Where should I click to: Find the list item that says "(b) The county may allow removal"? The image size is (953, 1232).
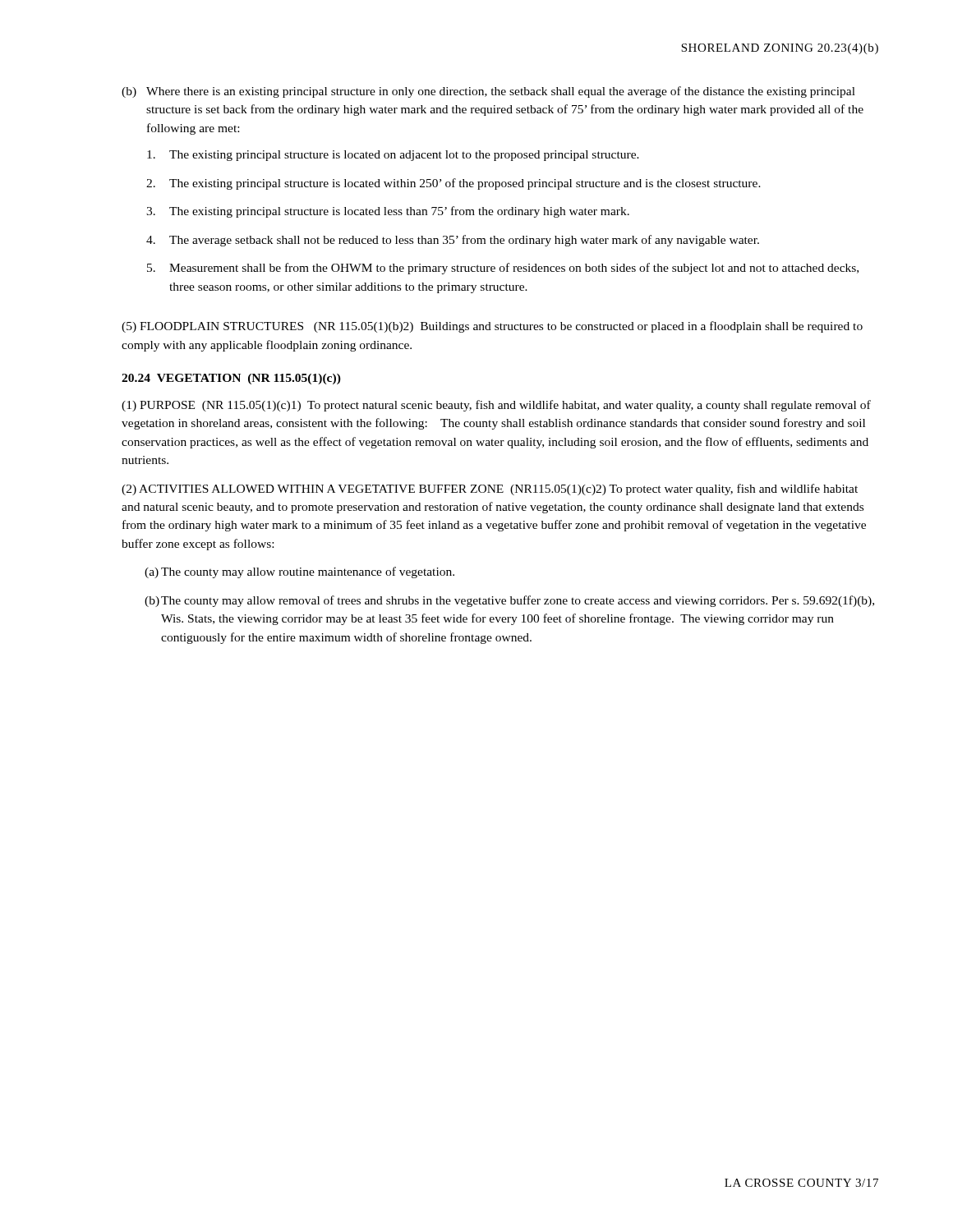coord(512,619)
